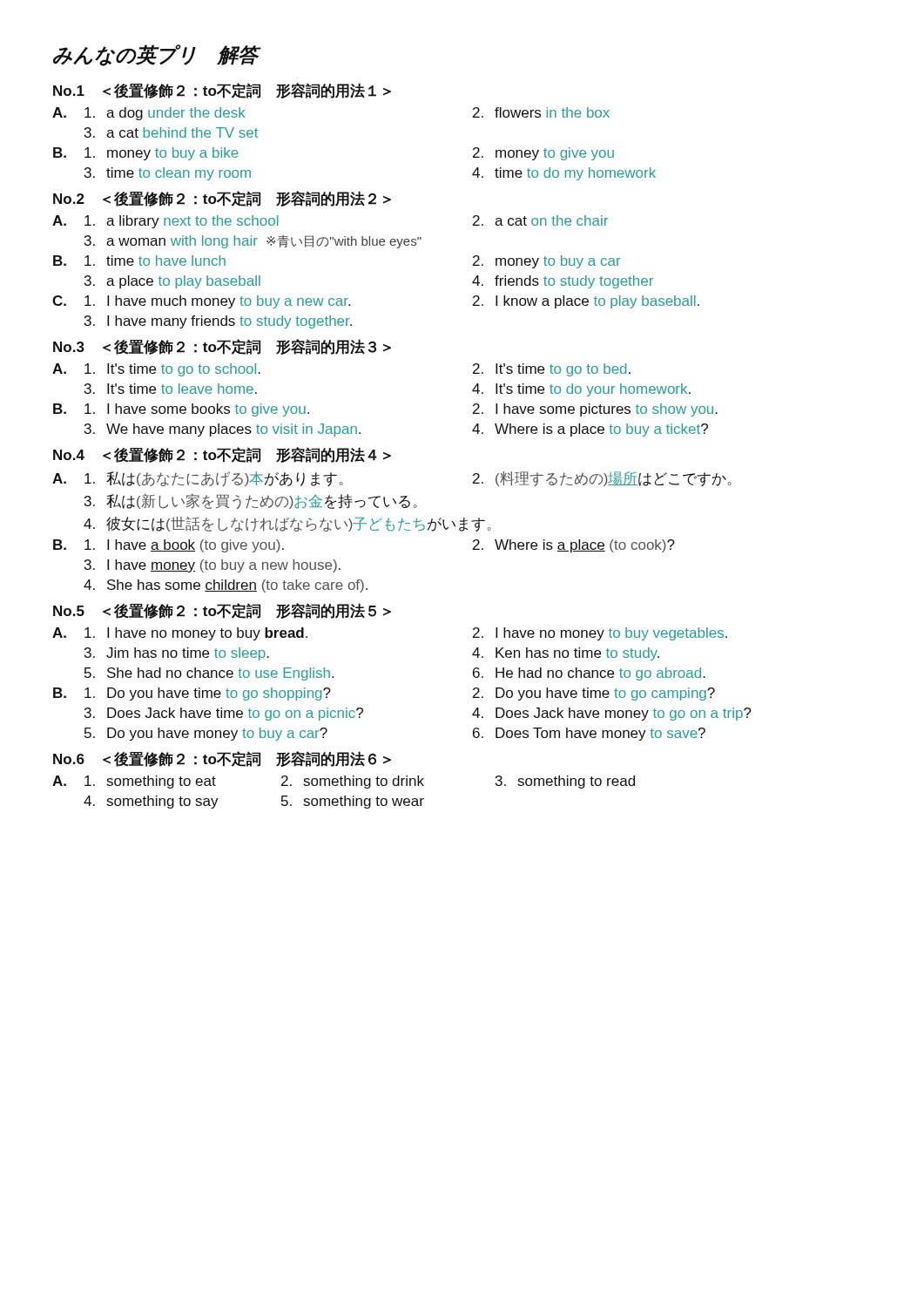The image size is (924, 1307).
Task: Locate the text "No.4 ＜後置修飾２：to不定詞 形容詞的用法４＞"
Action: tap(223, 455)
